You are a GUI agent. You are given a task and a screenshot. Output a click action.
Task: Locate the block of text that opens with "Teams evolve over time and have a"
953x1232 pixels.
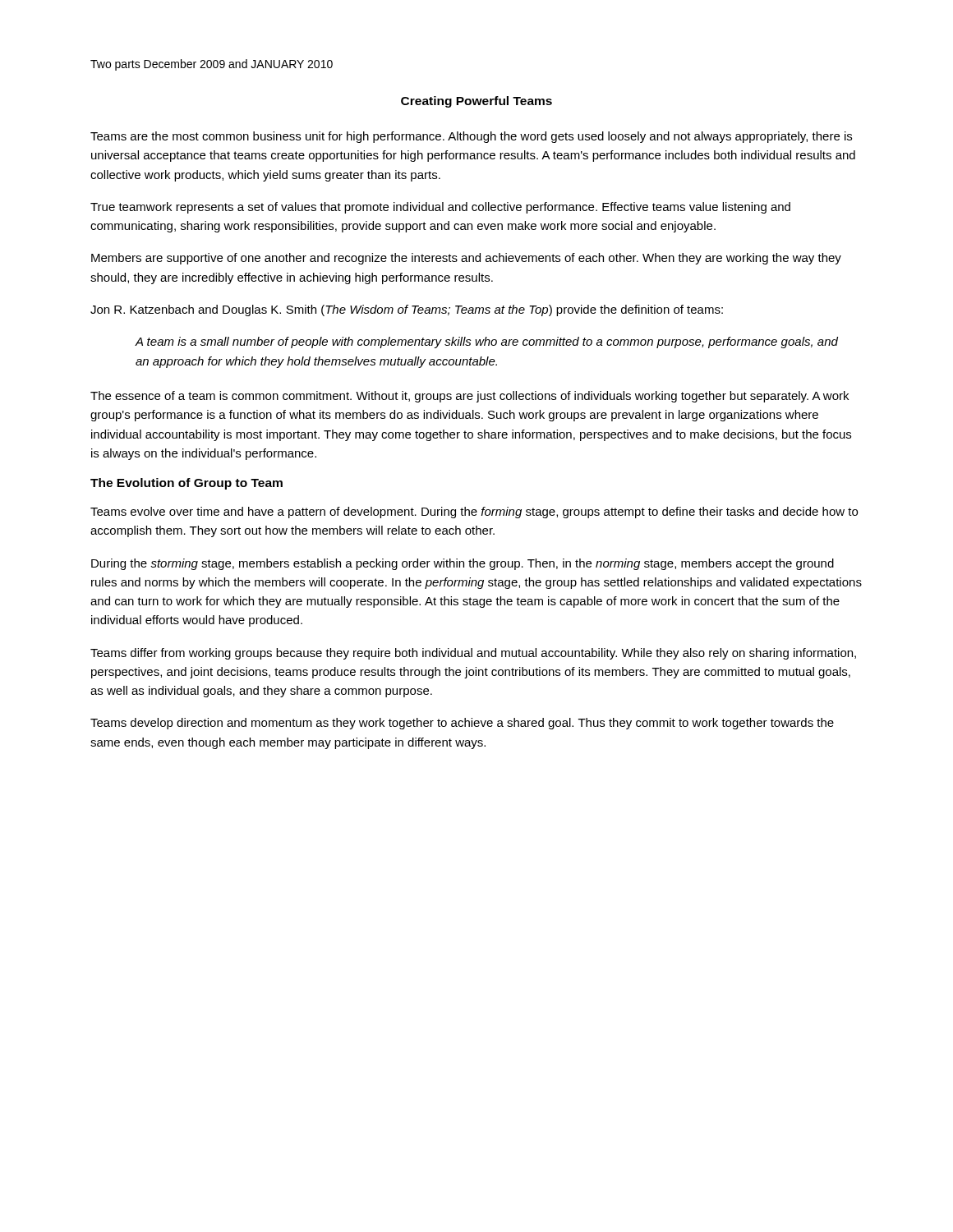(474, 521)
